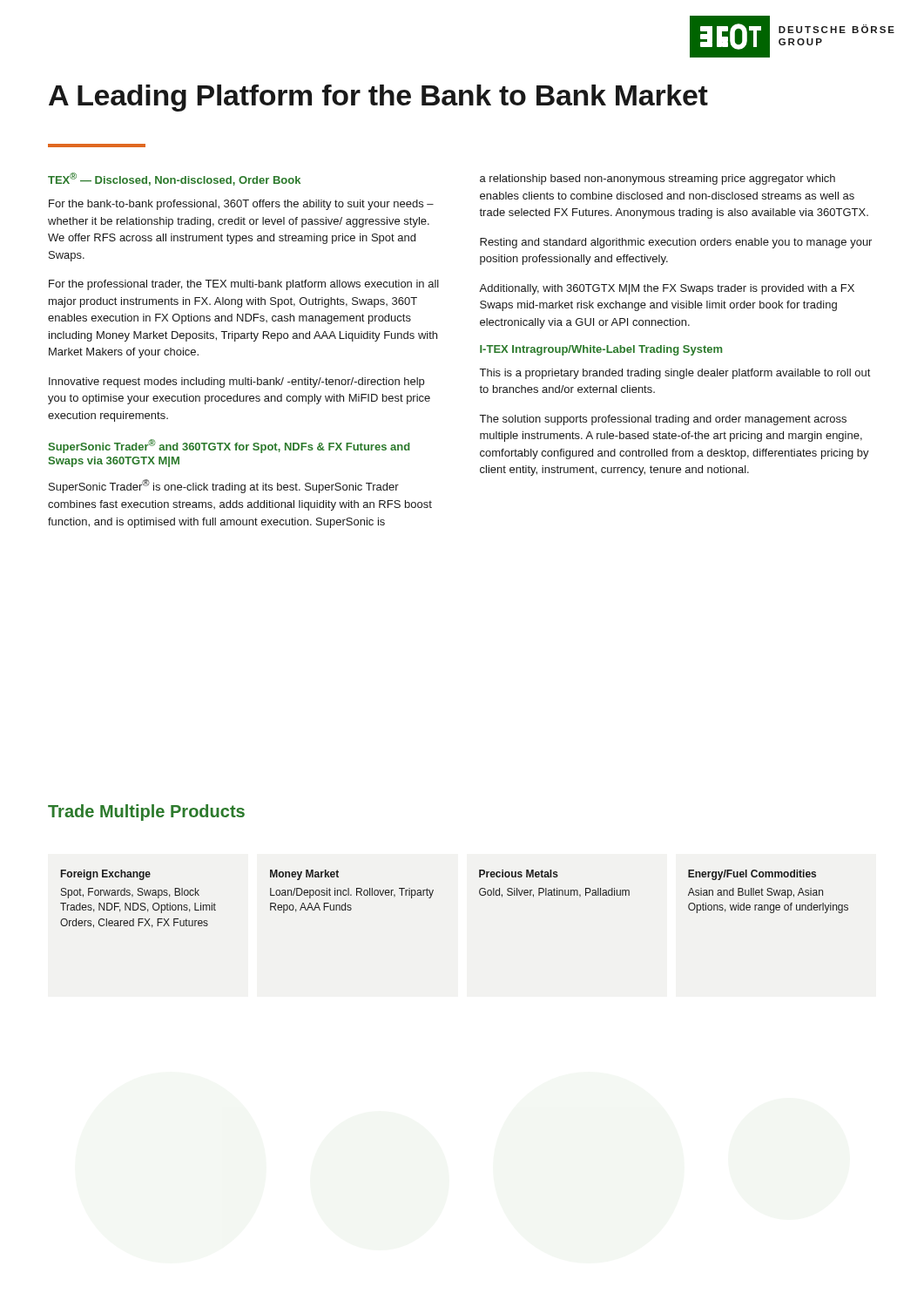Find the passage starting "Trade Multiple Products"
This screenshot has height=1307, width=924.
pos(146,813)
